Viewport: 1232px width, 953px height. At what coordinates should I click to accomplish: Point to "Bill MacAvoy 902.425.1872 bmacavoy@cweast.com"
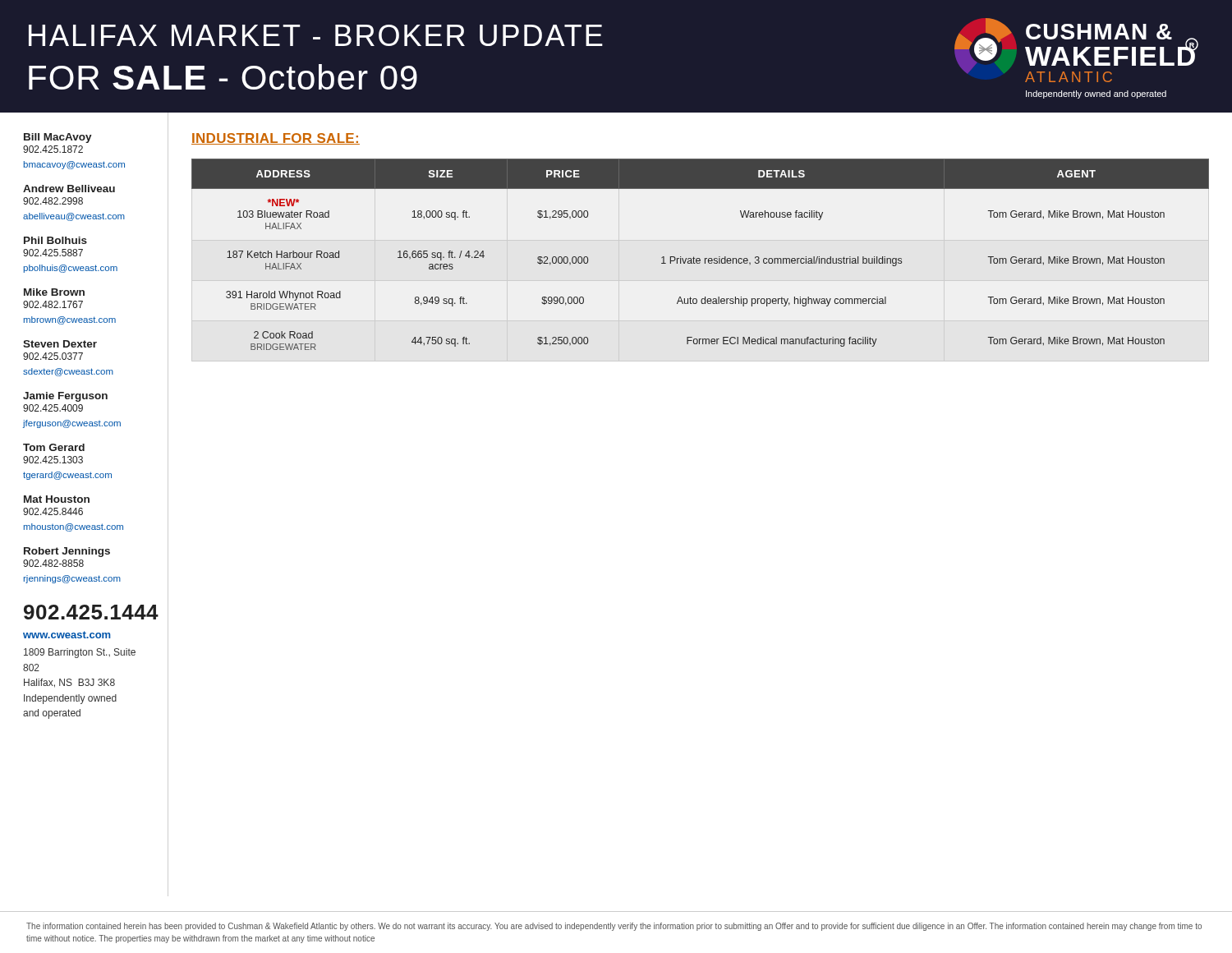(89, 150)
